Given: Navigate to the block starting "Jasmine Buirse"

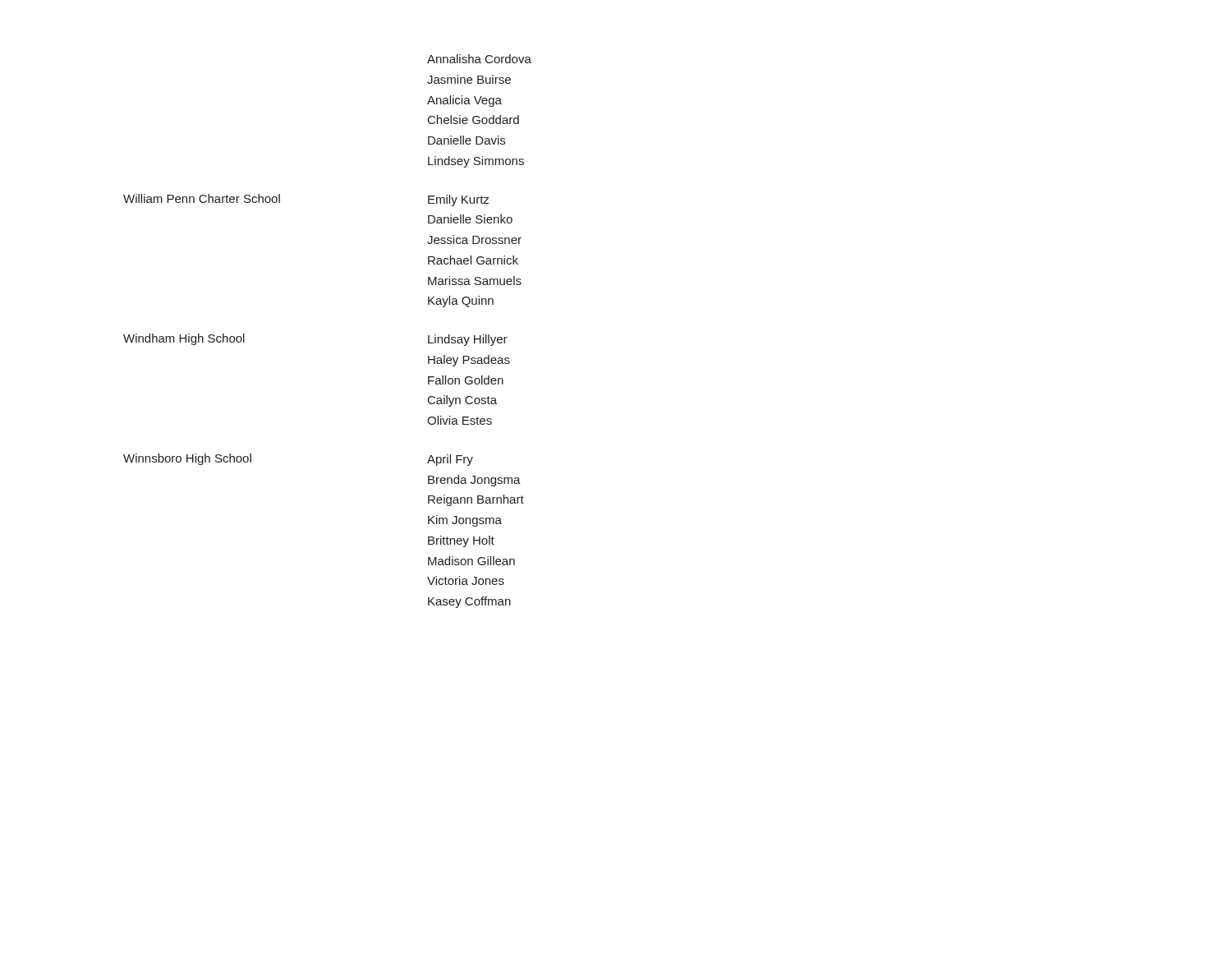Looking at the screenshot, I should (469, 79).
